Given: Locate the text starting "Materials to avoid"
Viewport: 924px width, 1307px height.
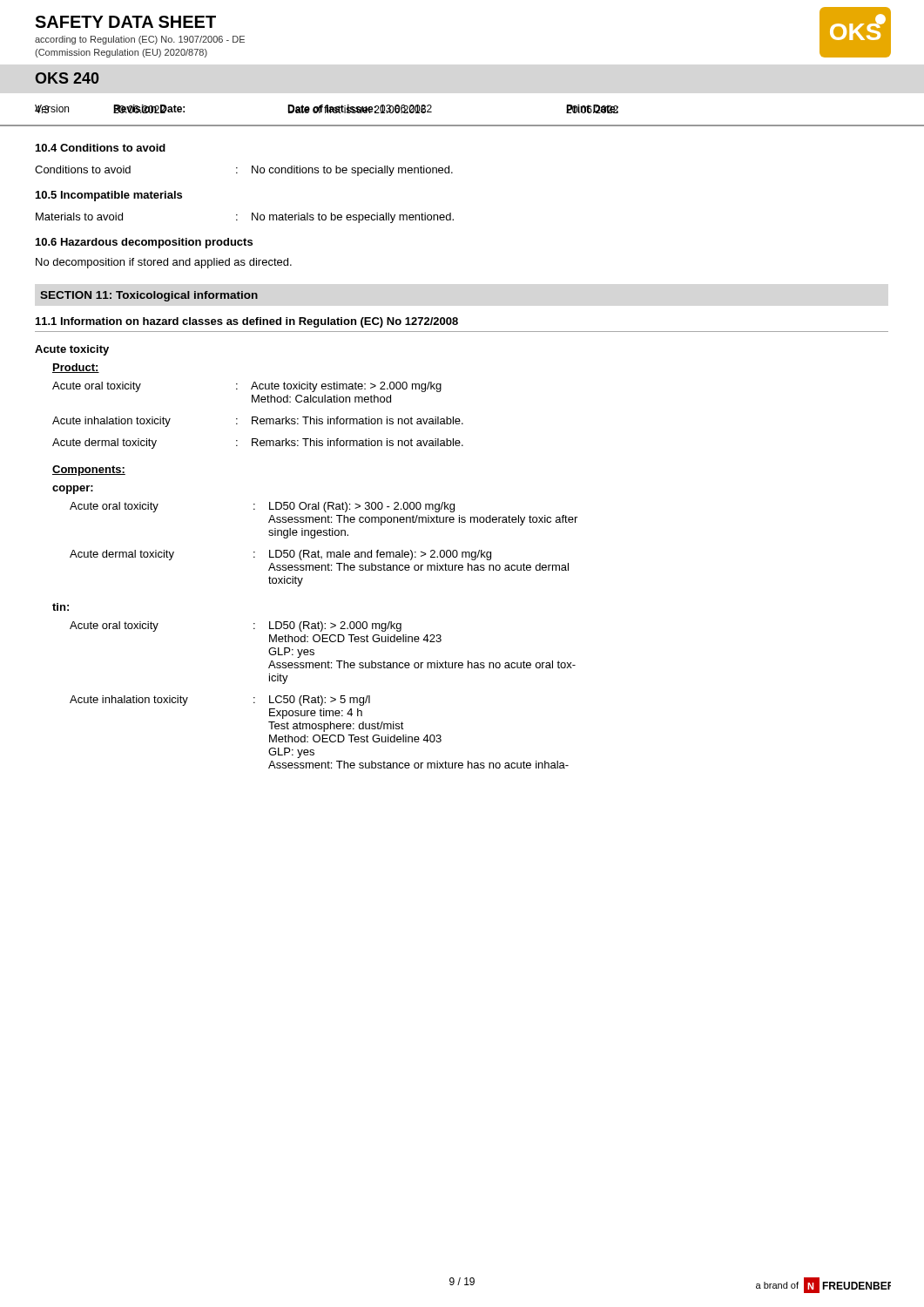Looking at the screenshot, I should (245, 217).
